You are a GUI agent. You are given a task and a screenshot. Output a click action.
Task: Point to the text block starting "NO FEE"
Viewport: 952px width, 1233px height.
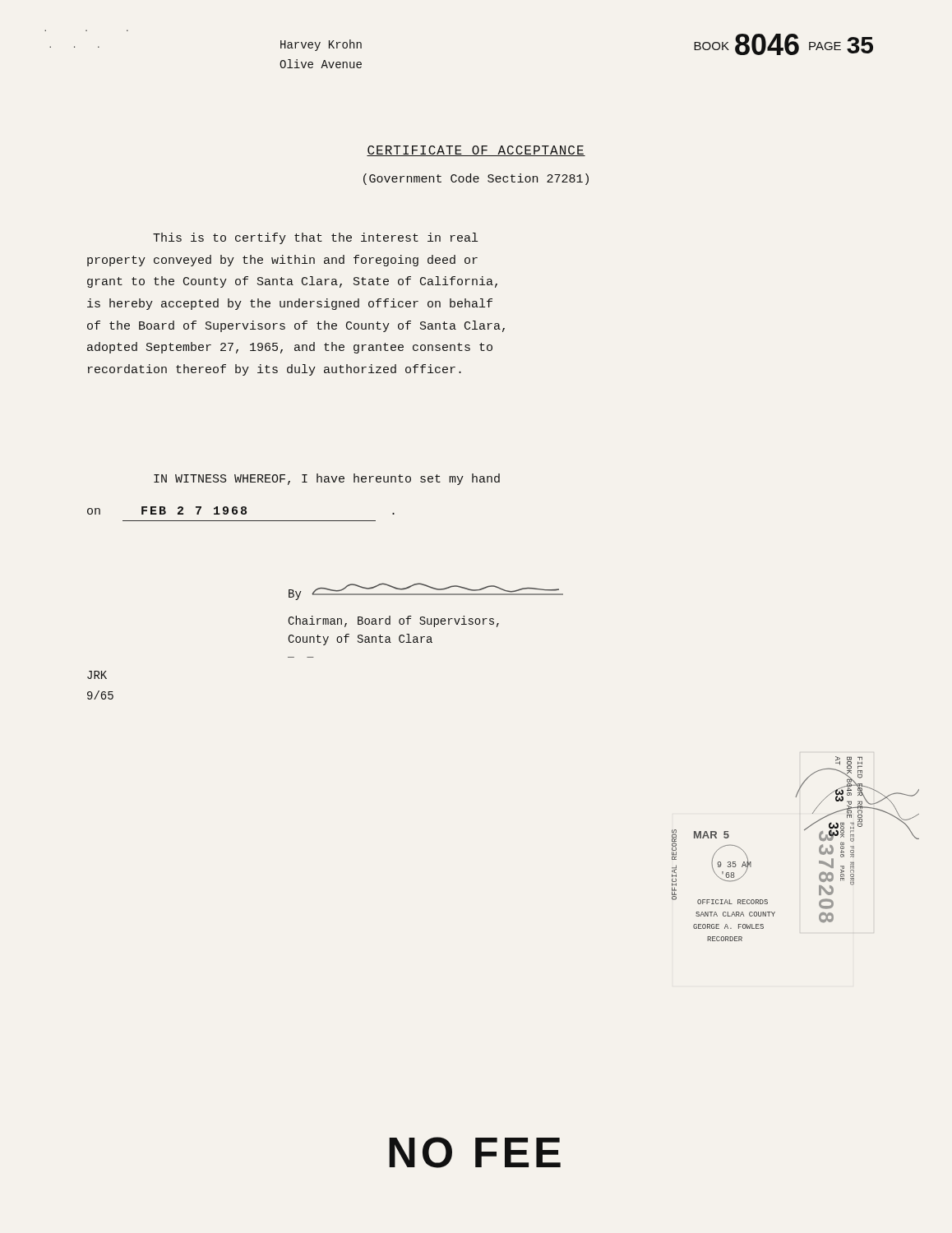[x=476, y=1152]
